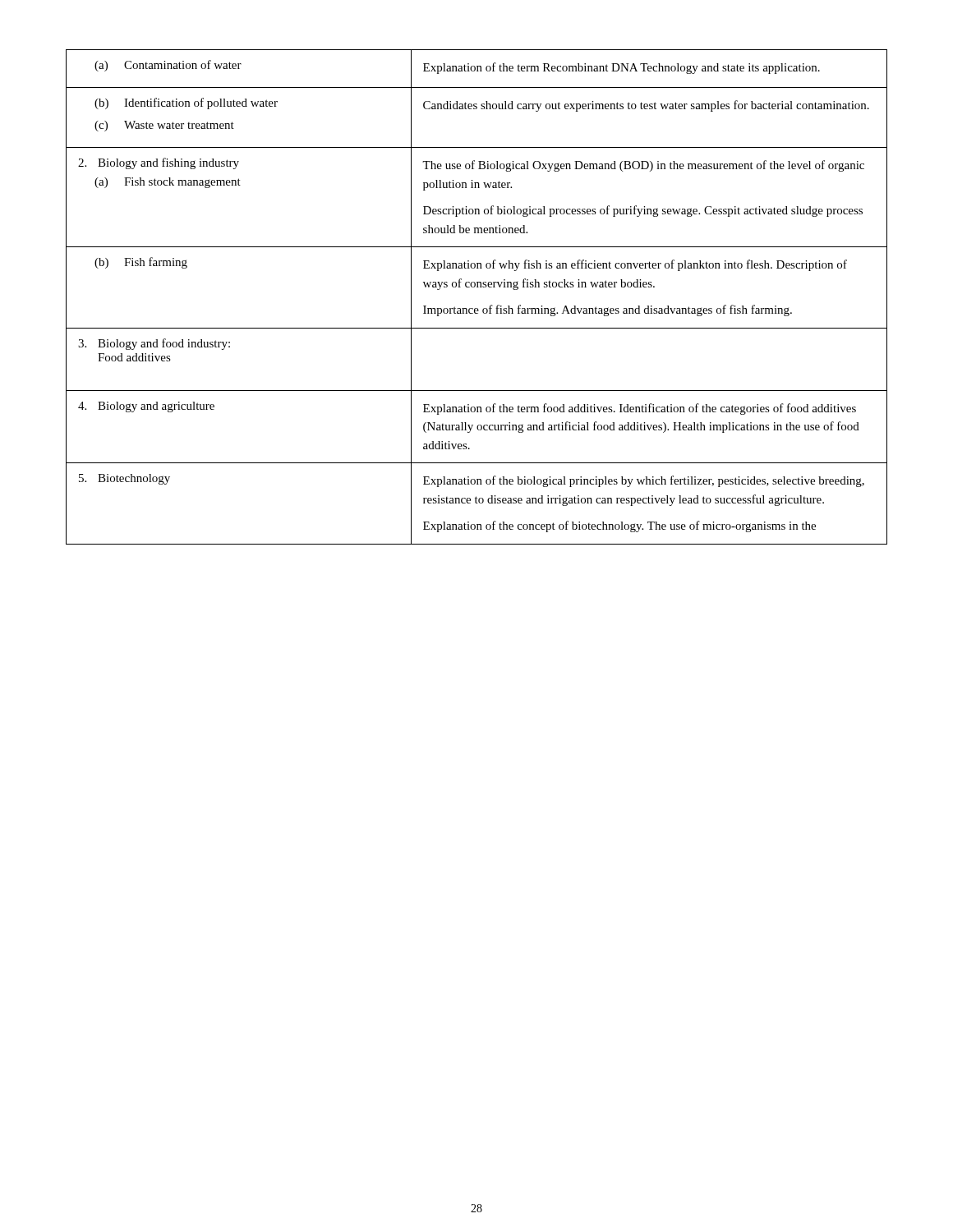Image resolution: width=953 pixels, height=1232 pixels.
Task: Point to "3. Biology and food industry:Food additives"
Action: click(238, 350)
